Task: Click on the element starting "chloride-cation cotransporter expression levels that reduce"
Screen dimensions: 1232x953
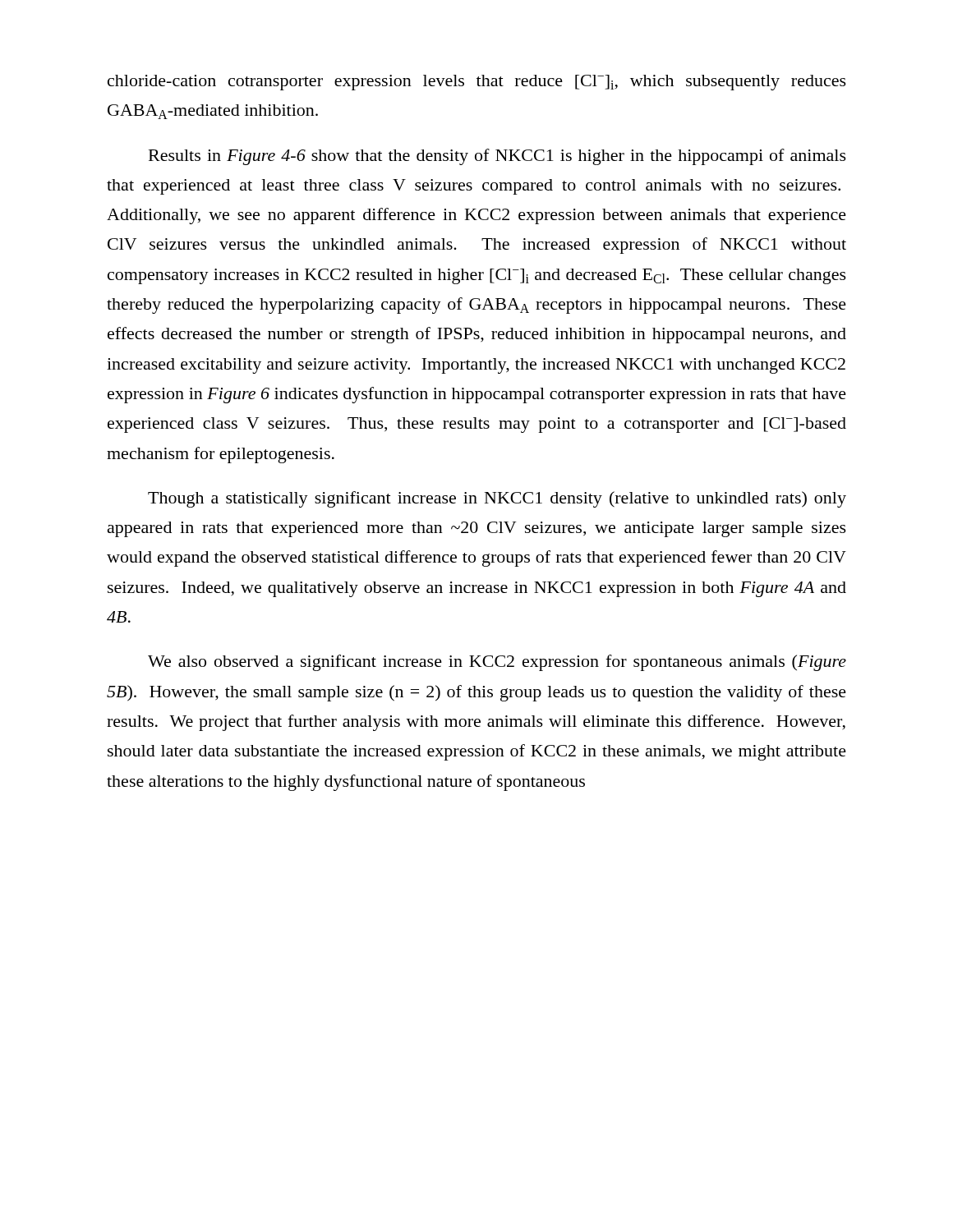Action: (x=476, y=95)
